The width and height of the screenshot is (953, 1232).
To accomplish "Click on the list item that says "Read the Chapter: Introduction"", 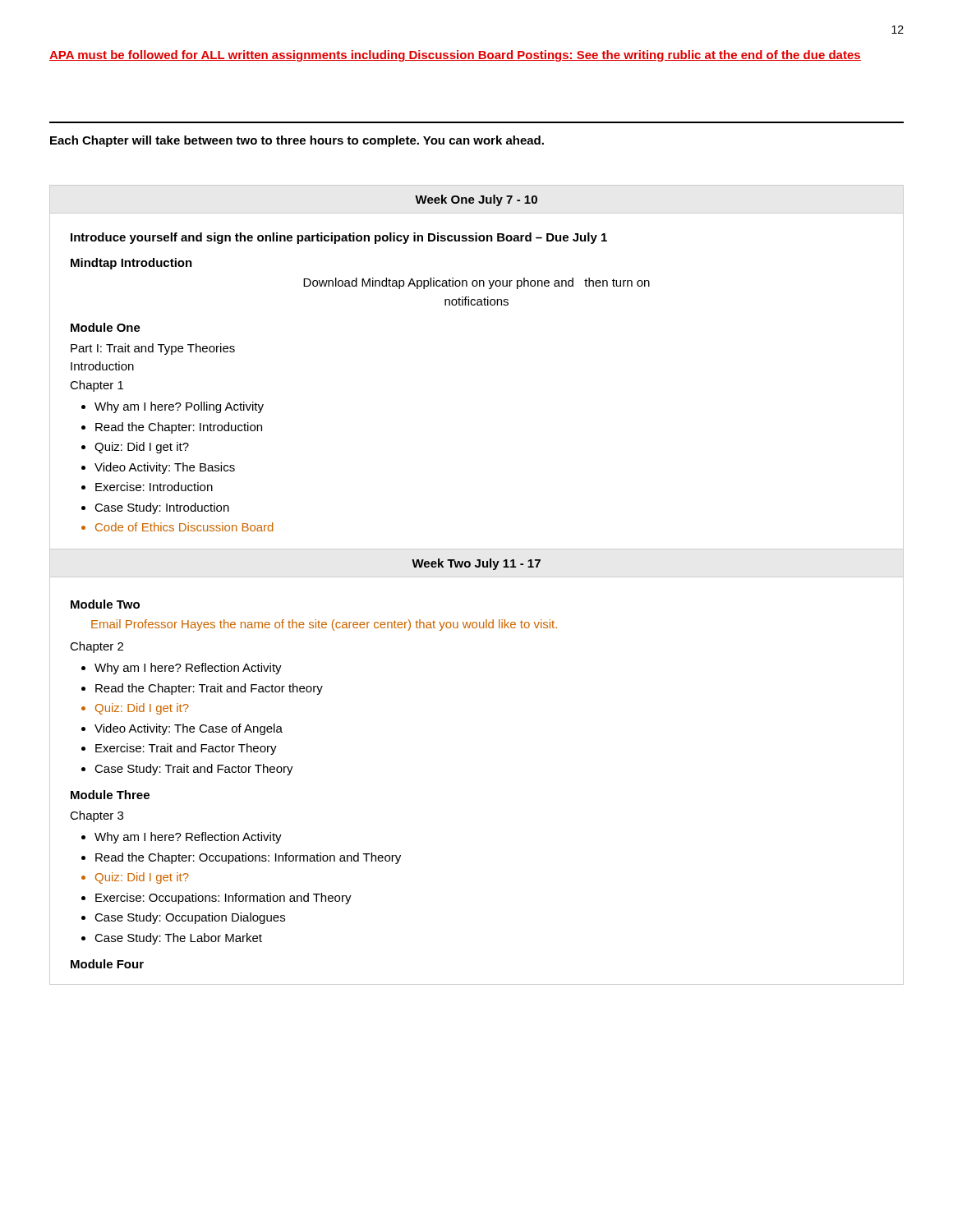I will click(x=179, y=426).
